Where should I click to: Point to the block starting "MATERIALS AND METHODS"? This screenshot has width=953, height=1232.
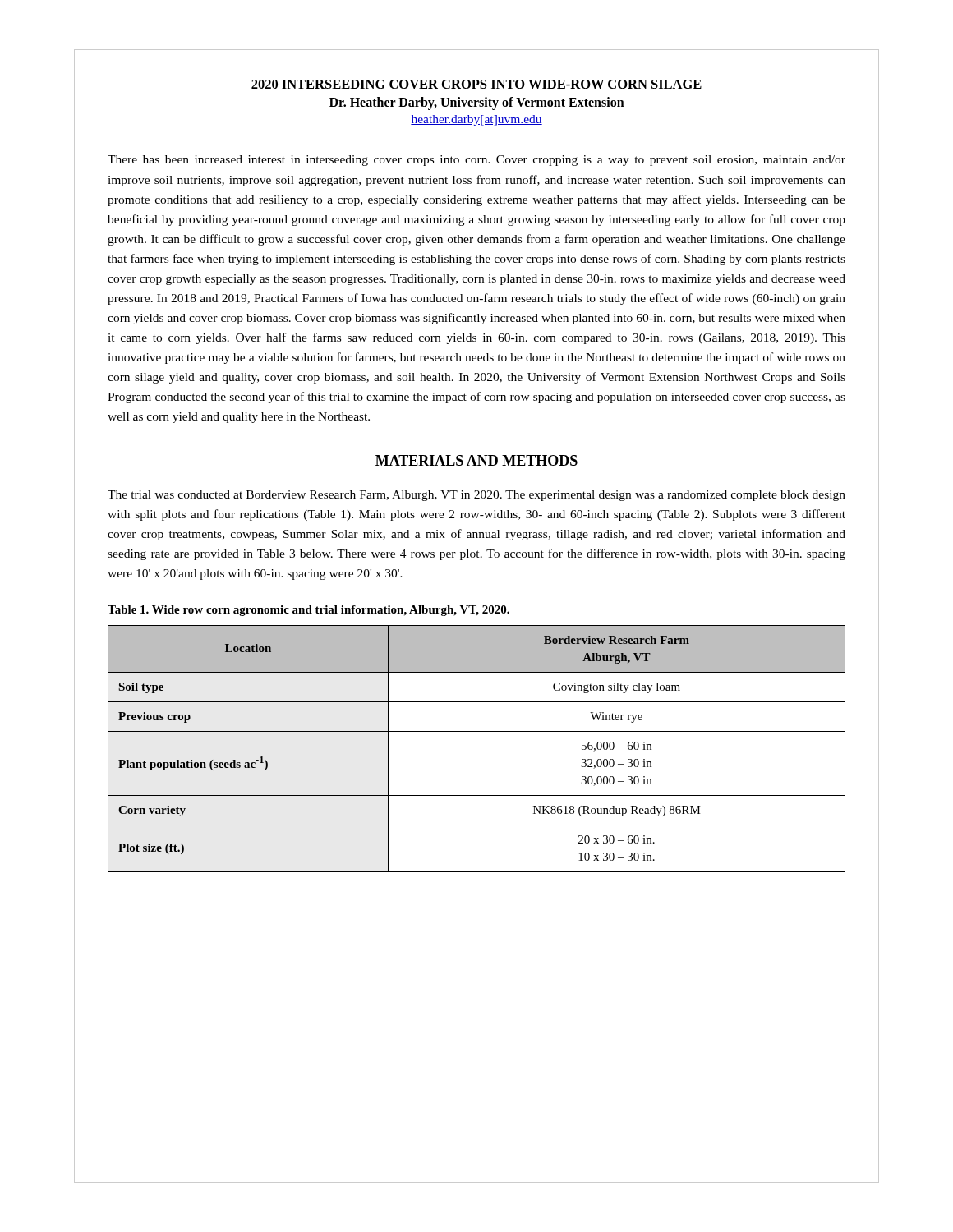476,461
